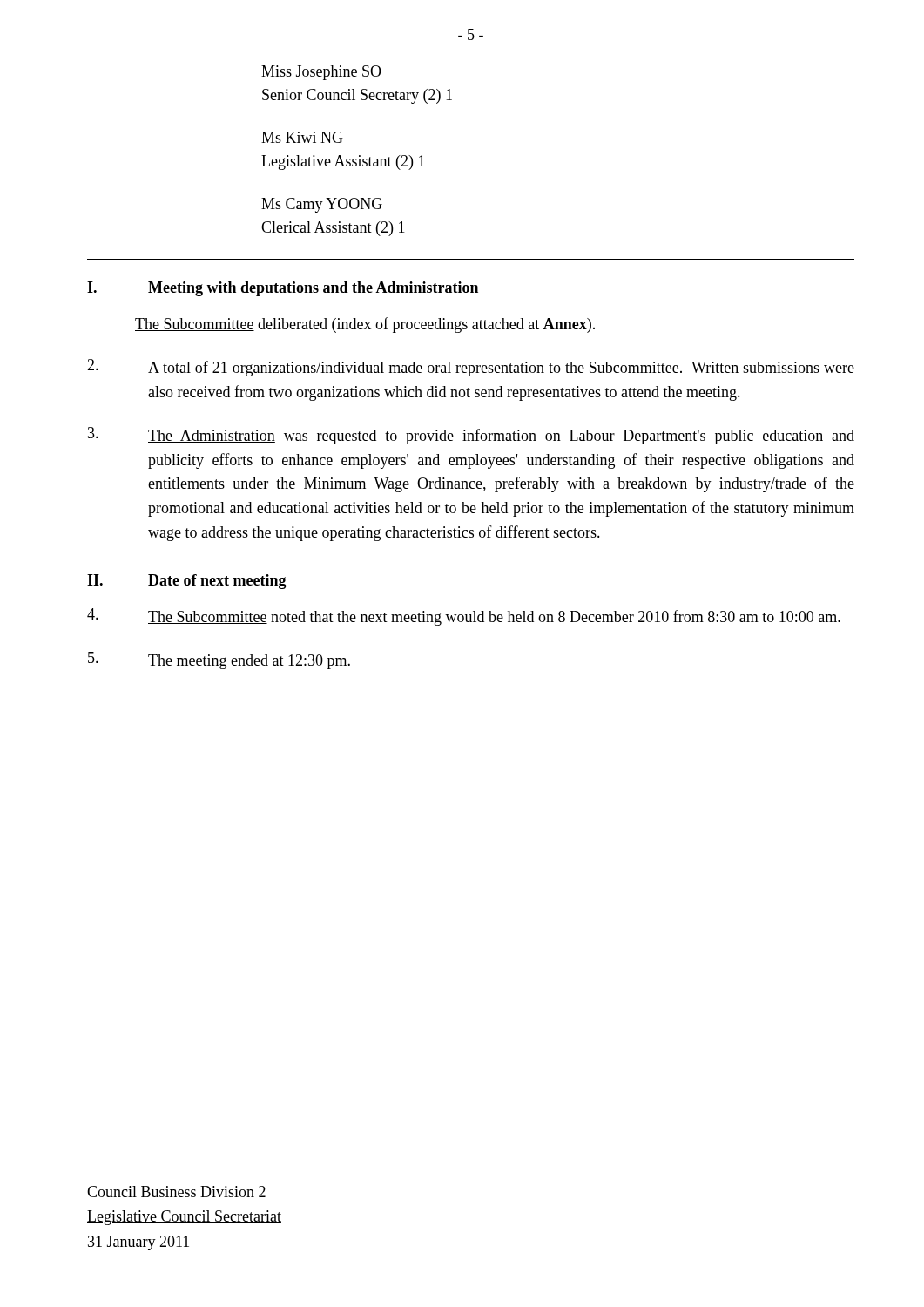Image resolution: width=924 pixels, height=1307 pixels.
Task: Locate the region starting "The meeting ended at 12:30 pm."
Action: click(x=219, y=661)
